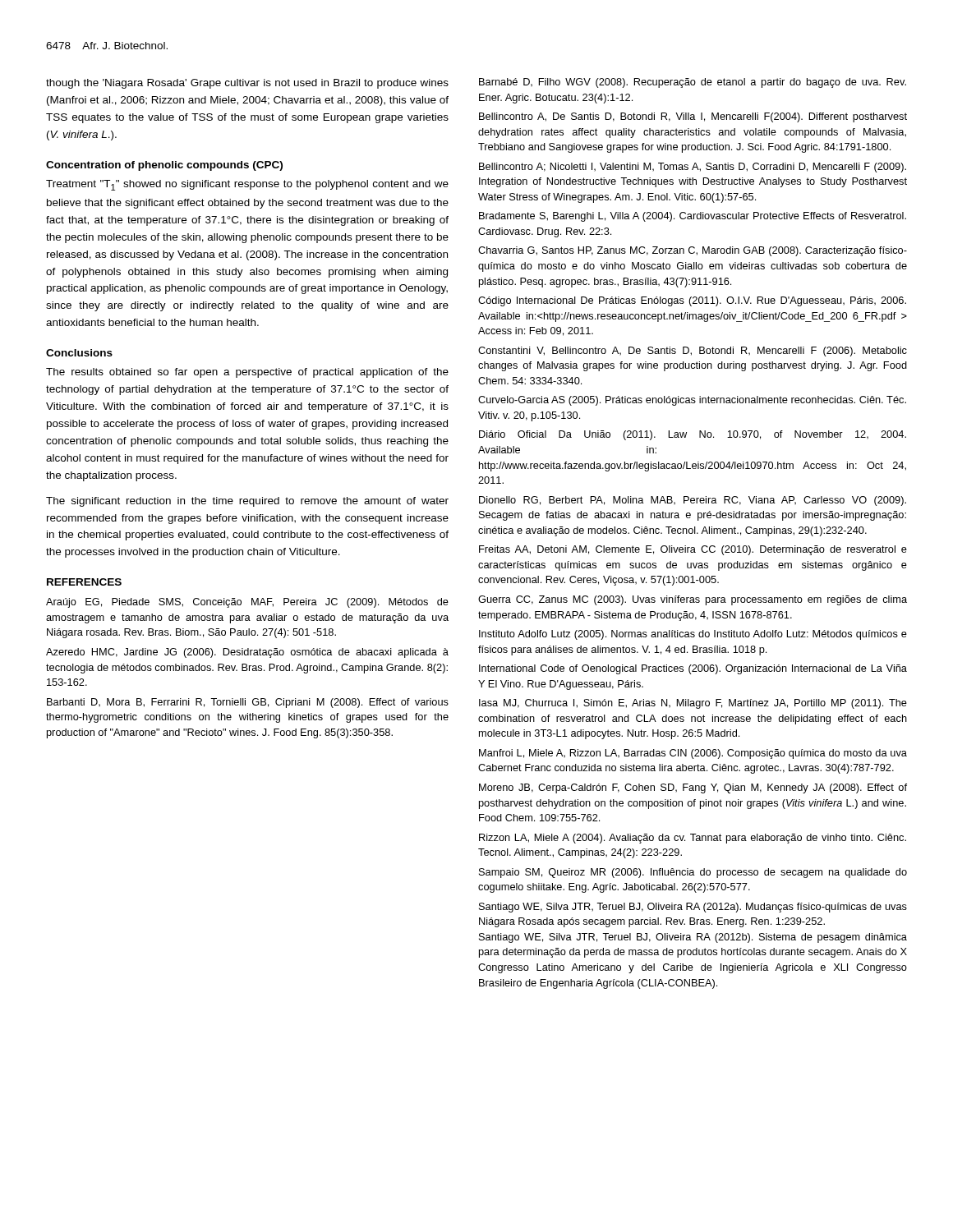Image resolution: width=953 pixels, height=1232 pixels.
Task: Locate the block of text that opens with "Santiago WE, Silva JTR, Teruel BJ,"
Action: pyautogui.click(x=693, y=944)
